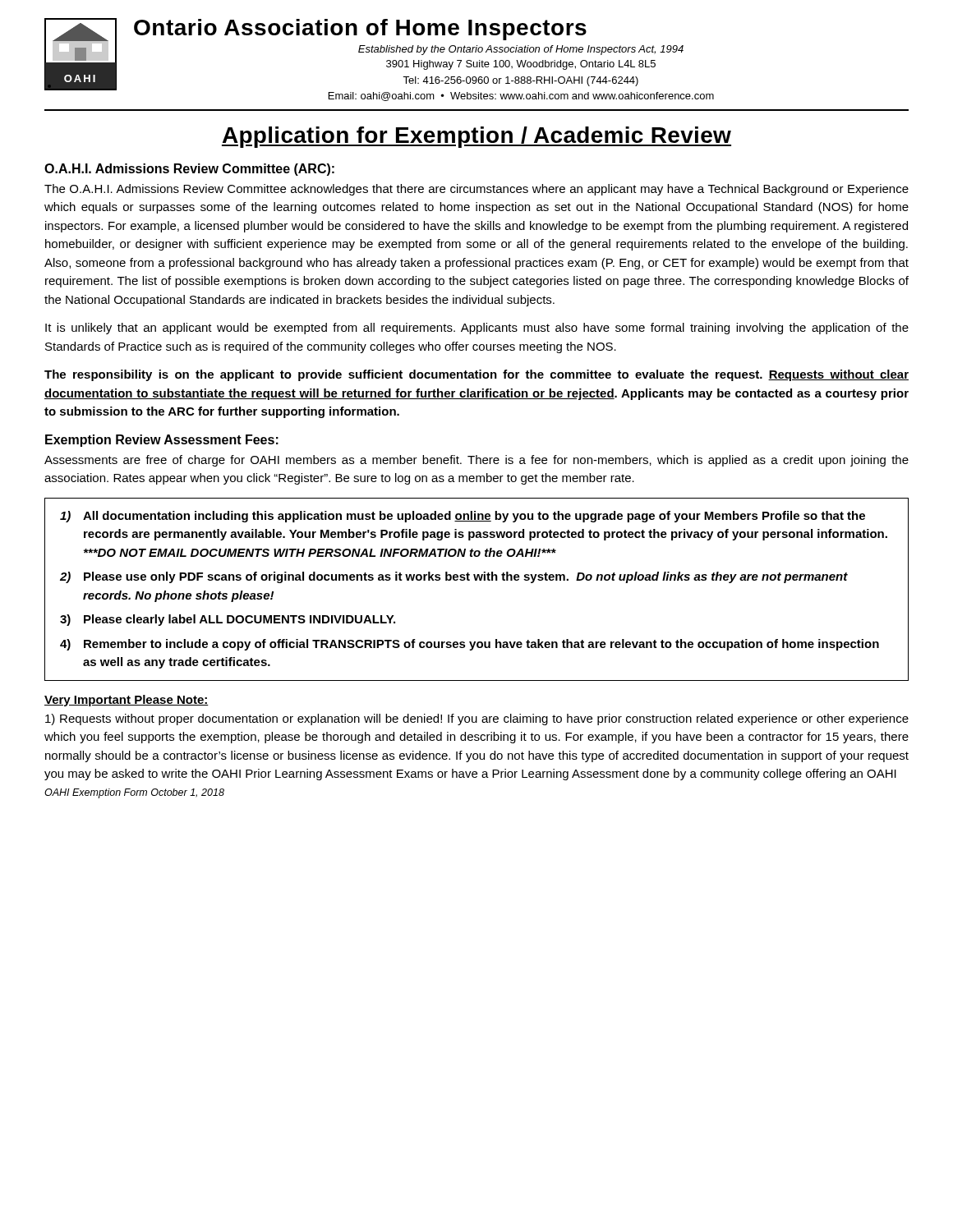Find the passage starting "The O.A.H.I. Admissions Review Committee"
This screenshot has width=953, height=1232.
tap(476, 244)
